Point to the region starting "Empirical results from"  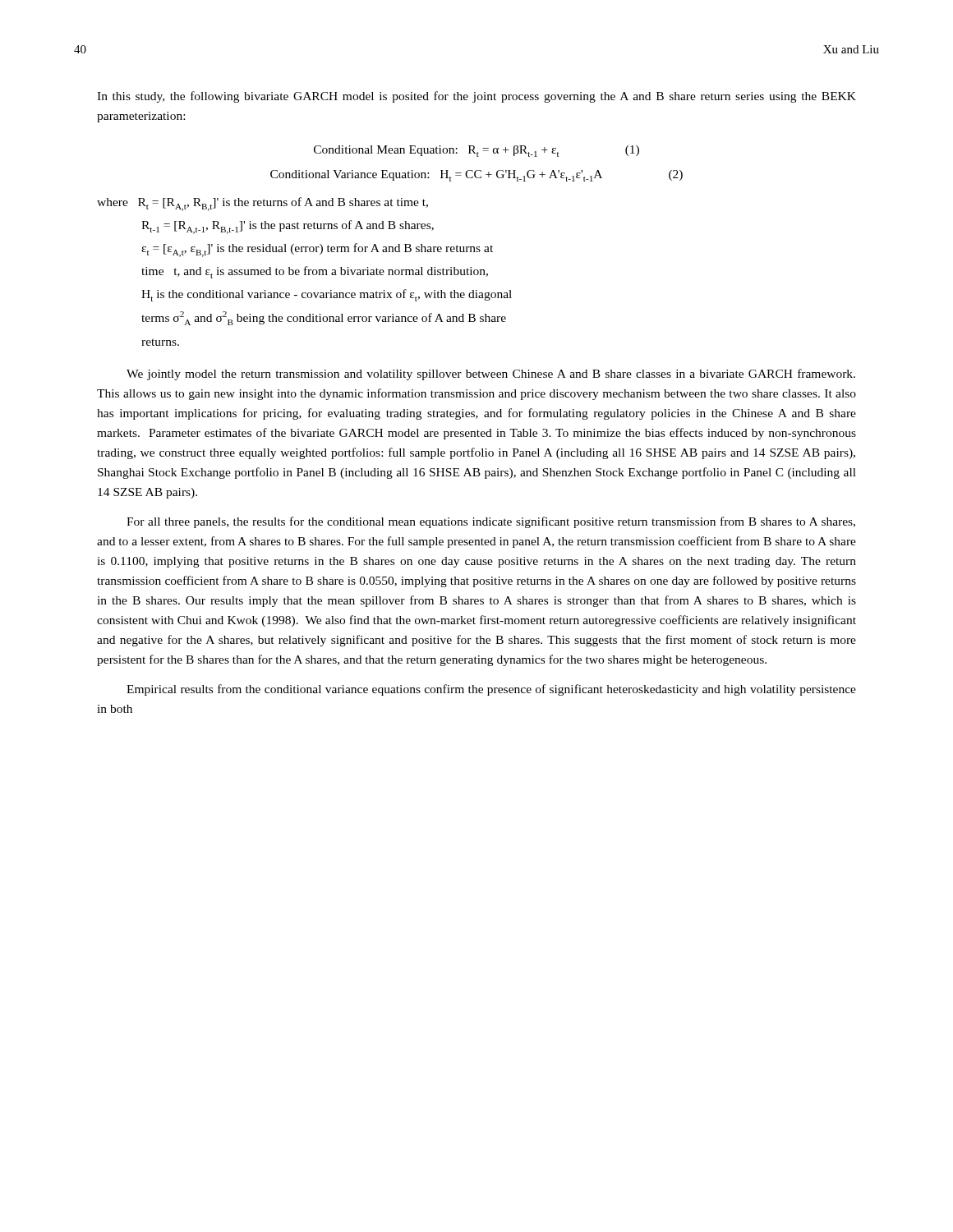point(476,699)
